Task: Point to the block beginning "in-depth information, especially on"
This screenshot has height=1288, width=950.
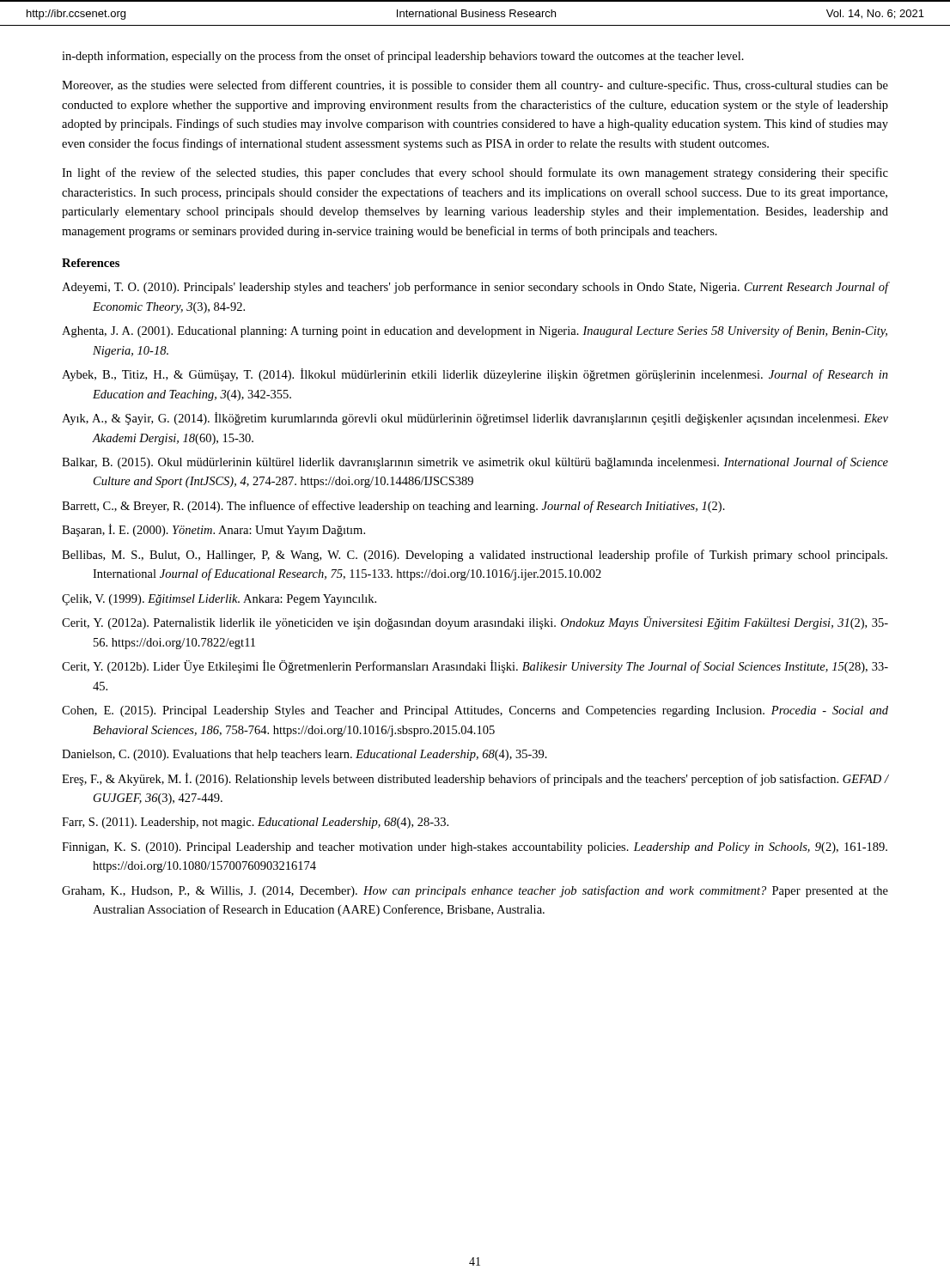Action: [x=403, y=56]
